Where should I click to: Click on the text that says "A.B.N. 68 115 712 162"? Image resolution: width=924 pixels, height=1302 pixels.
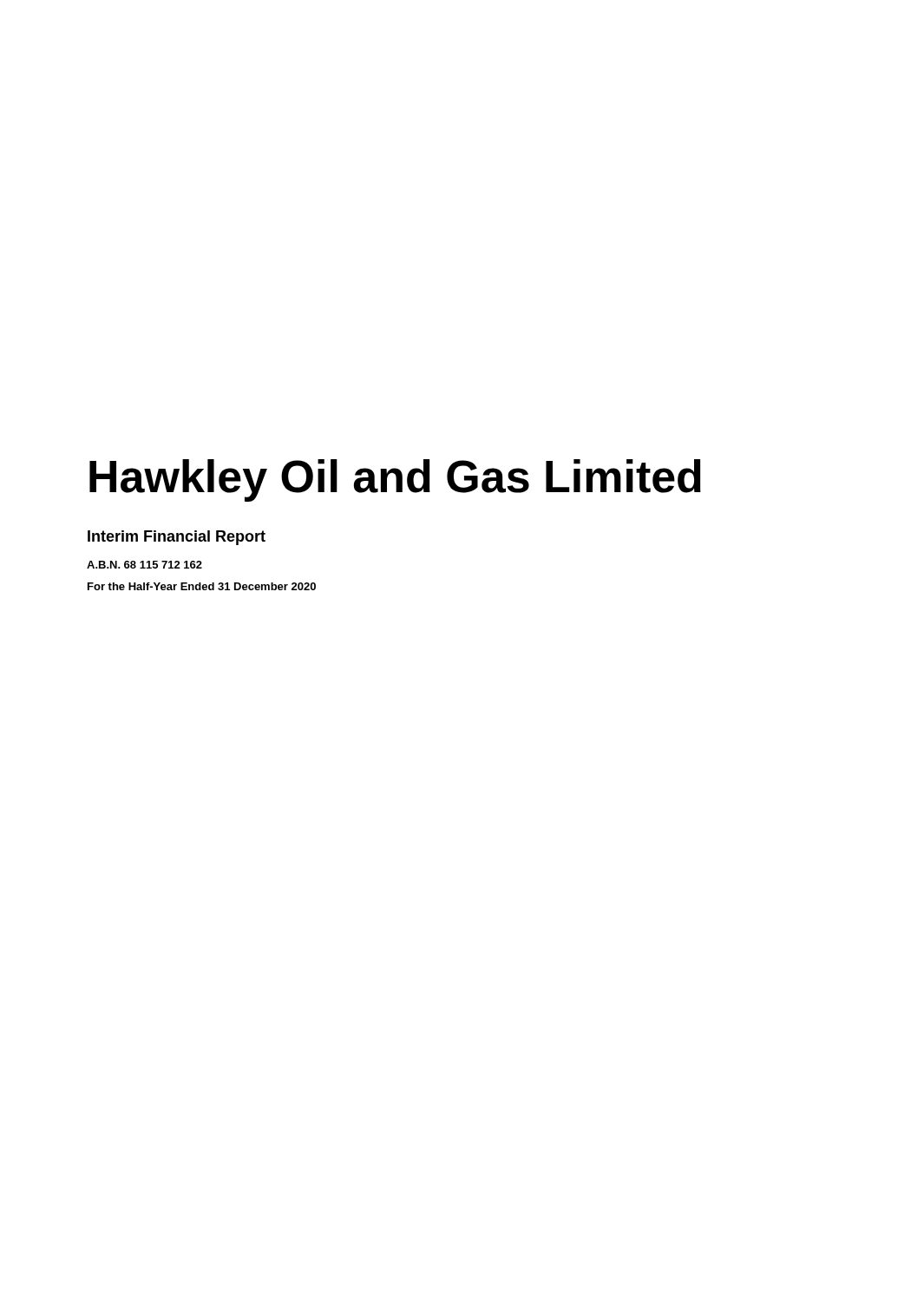pyautogui.click(x=144, y=564)
